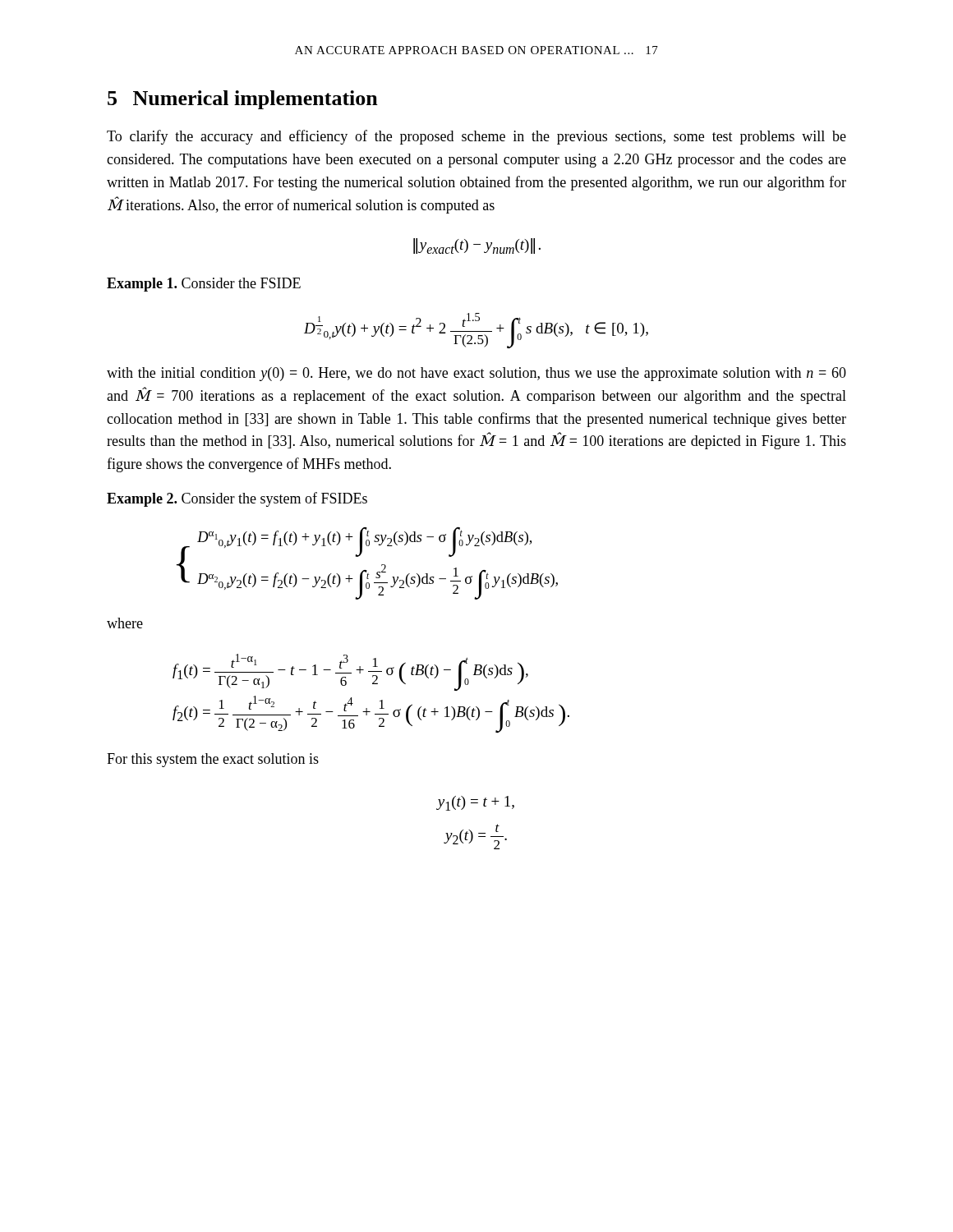Find the formula on this page that starts "{ Dα10,ty1(t) = f1(t) + y1(t) +"

tap(476, 563)
